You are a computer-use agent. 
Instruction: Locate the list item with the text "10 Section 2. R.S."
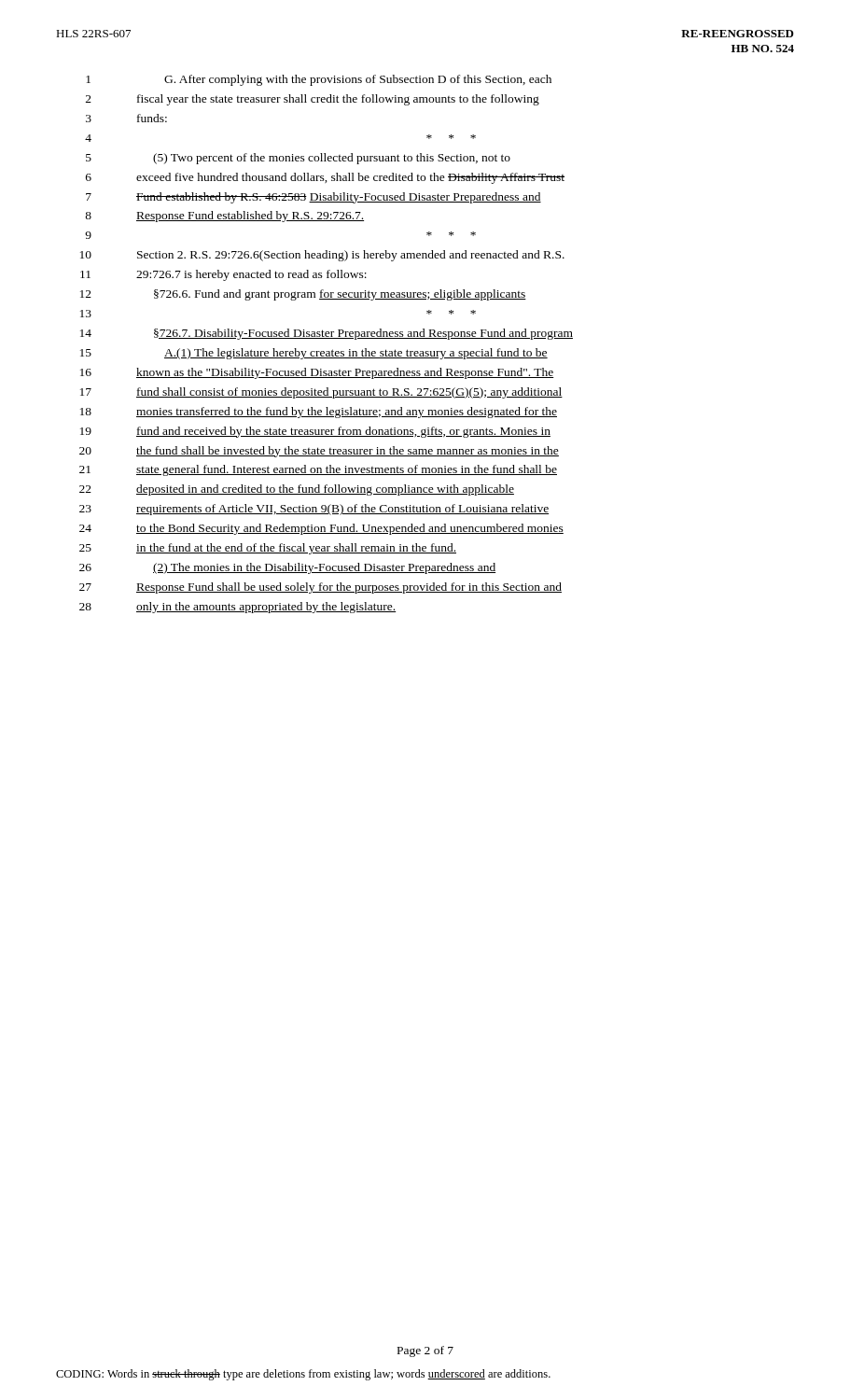coord(425,255)
